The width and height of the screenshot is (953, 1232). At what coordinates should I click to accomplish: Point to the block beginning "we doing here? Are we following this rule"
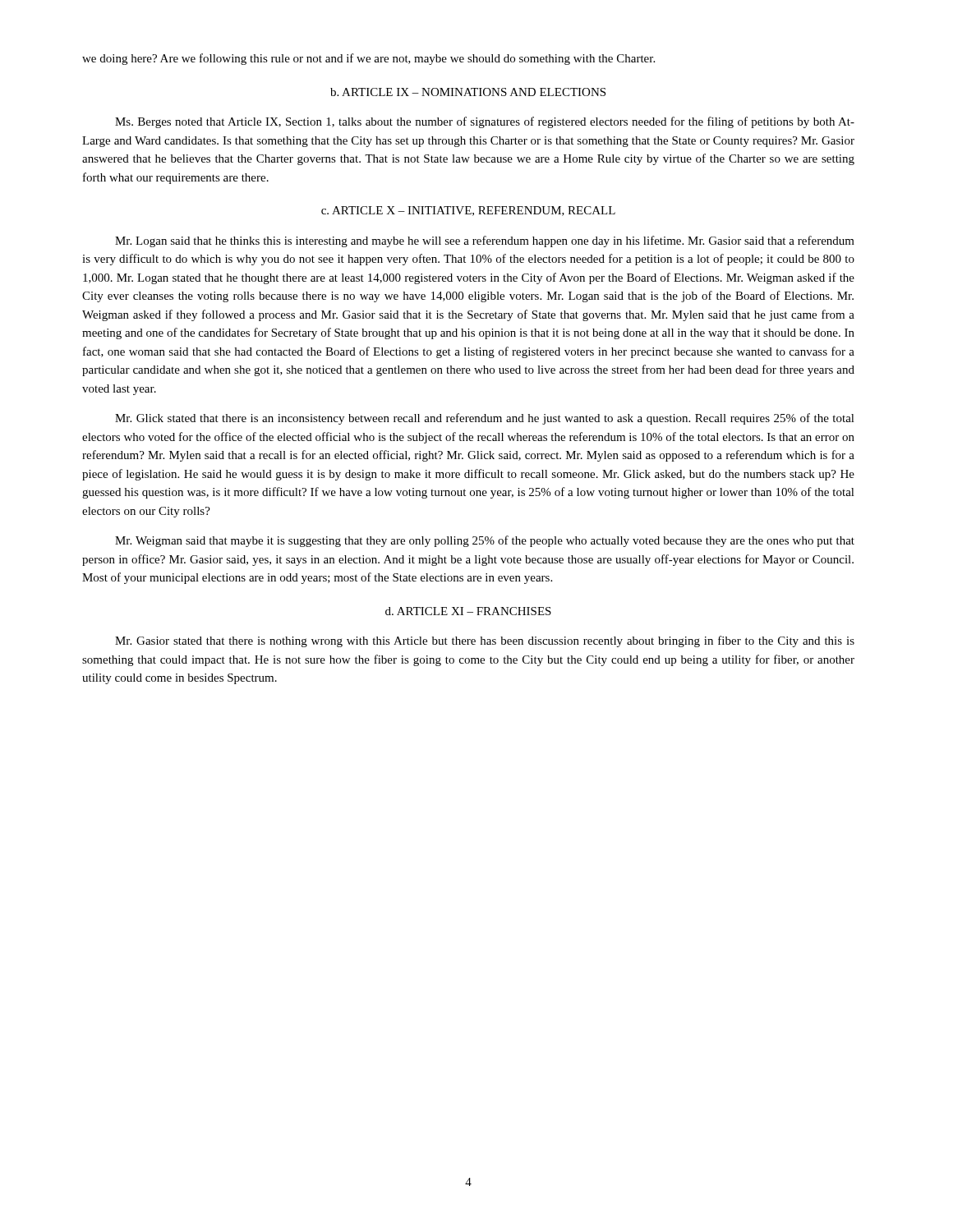pyautogui.click(x=369, y=58)
